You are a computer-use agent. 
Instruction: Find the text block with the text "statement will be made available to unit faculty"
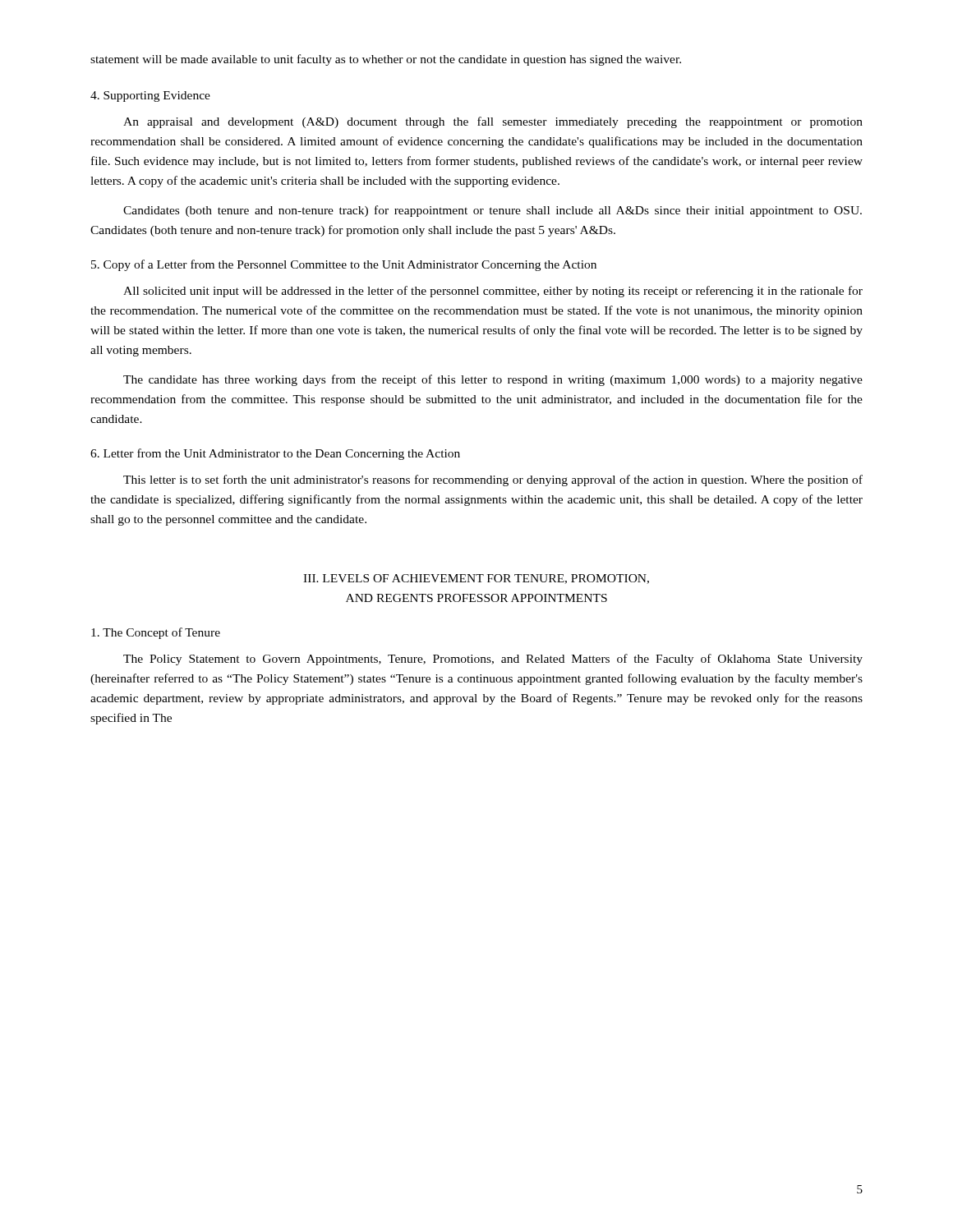[x=386, y=59]
